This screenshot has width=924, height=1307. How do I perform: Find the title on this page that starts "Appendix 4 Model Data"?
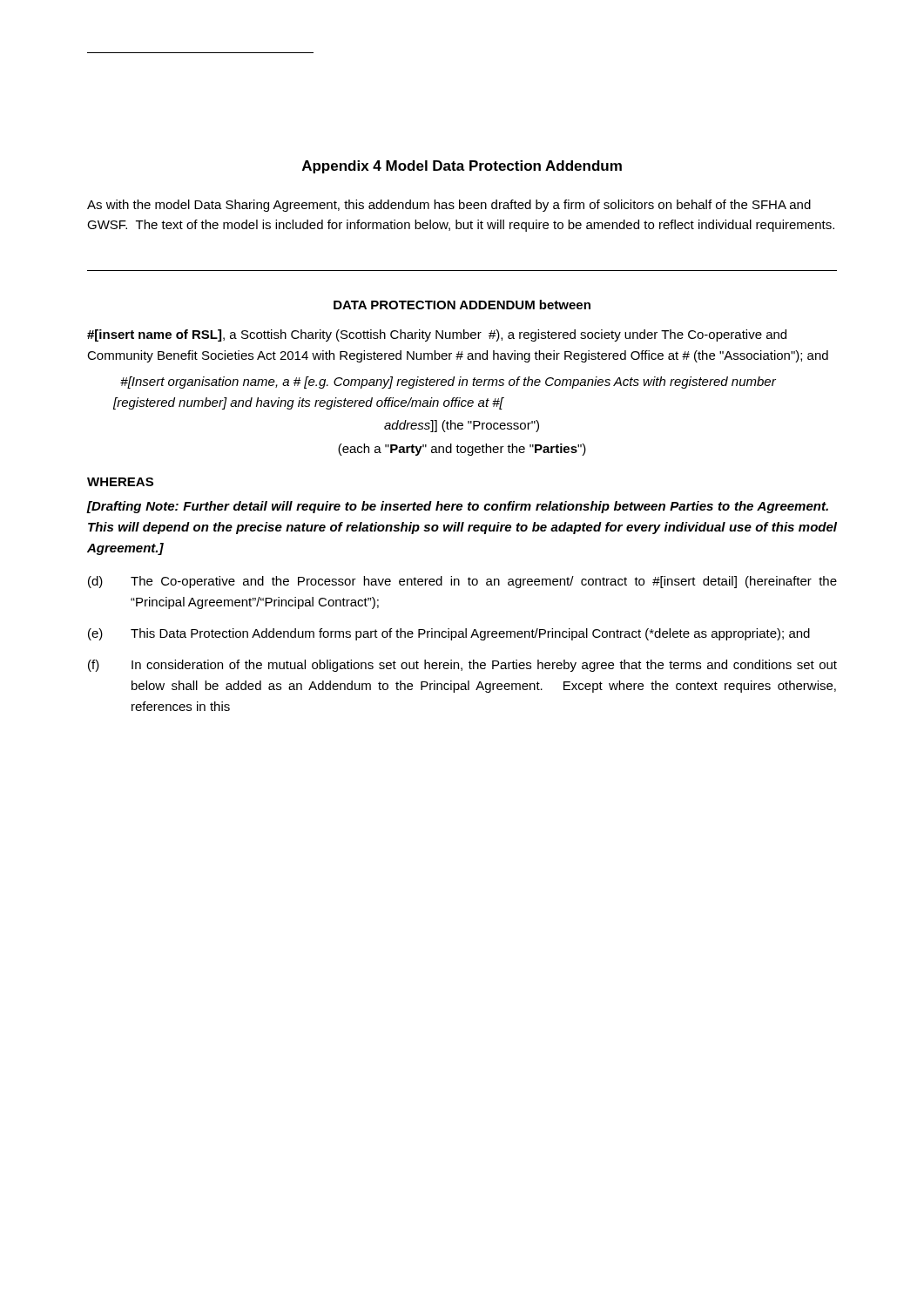coord(462,166)
